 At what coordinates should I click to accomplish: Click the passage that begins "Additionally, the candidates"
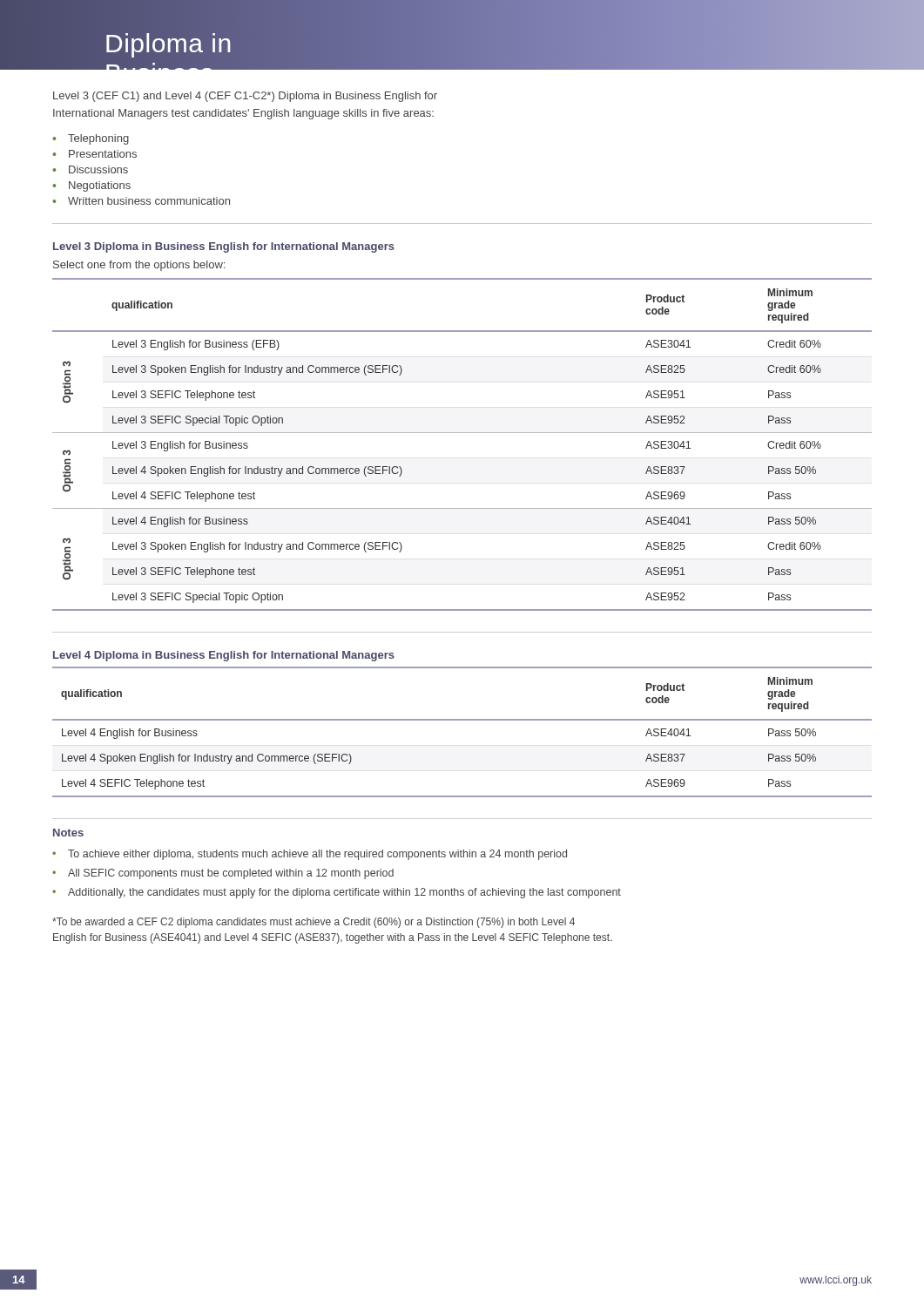tap(344, 892)
